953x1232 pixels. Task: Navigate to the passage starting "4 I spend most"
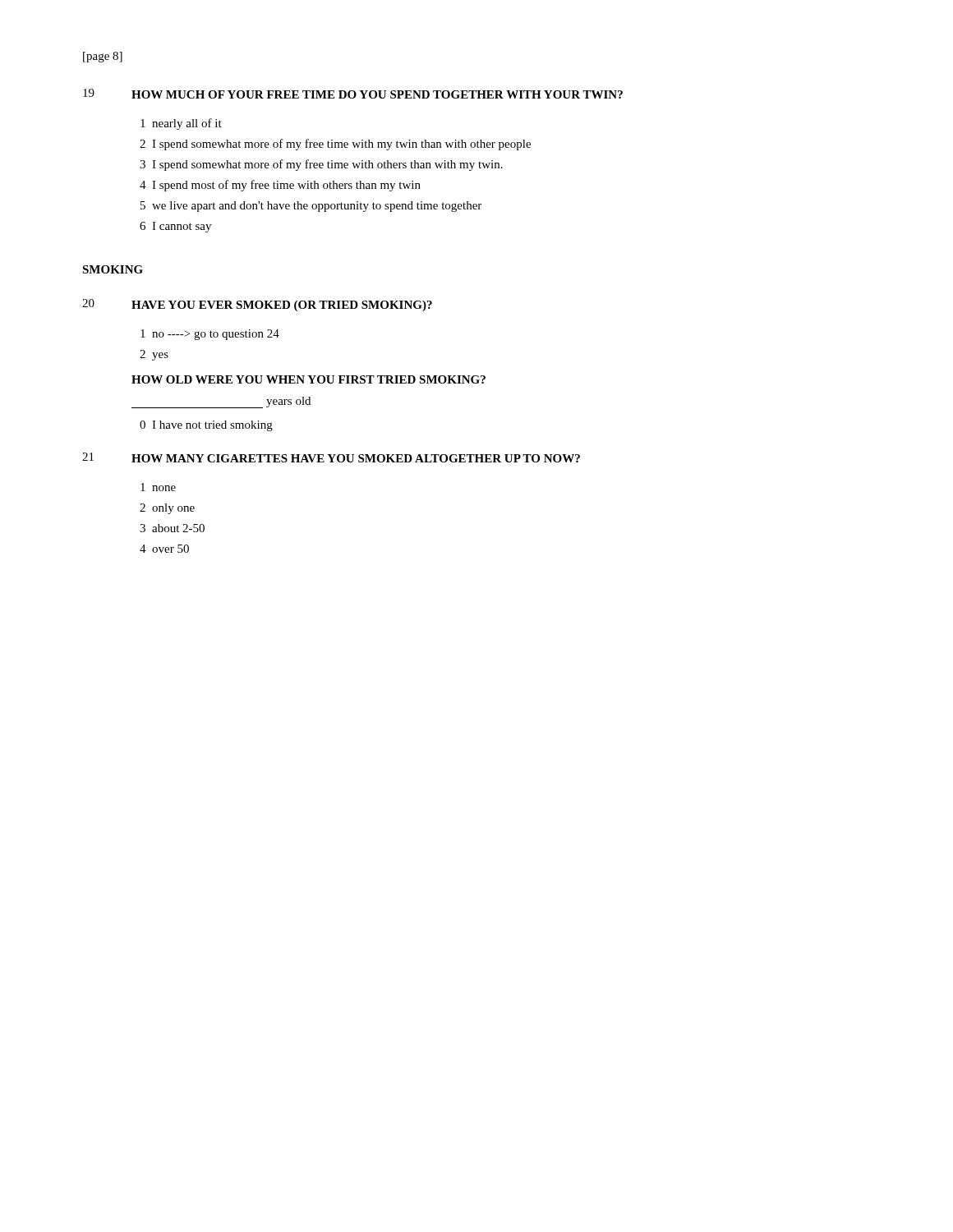pos(280,185)
